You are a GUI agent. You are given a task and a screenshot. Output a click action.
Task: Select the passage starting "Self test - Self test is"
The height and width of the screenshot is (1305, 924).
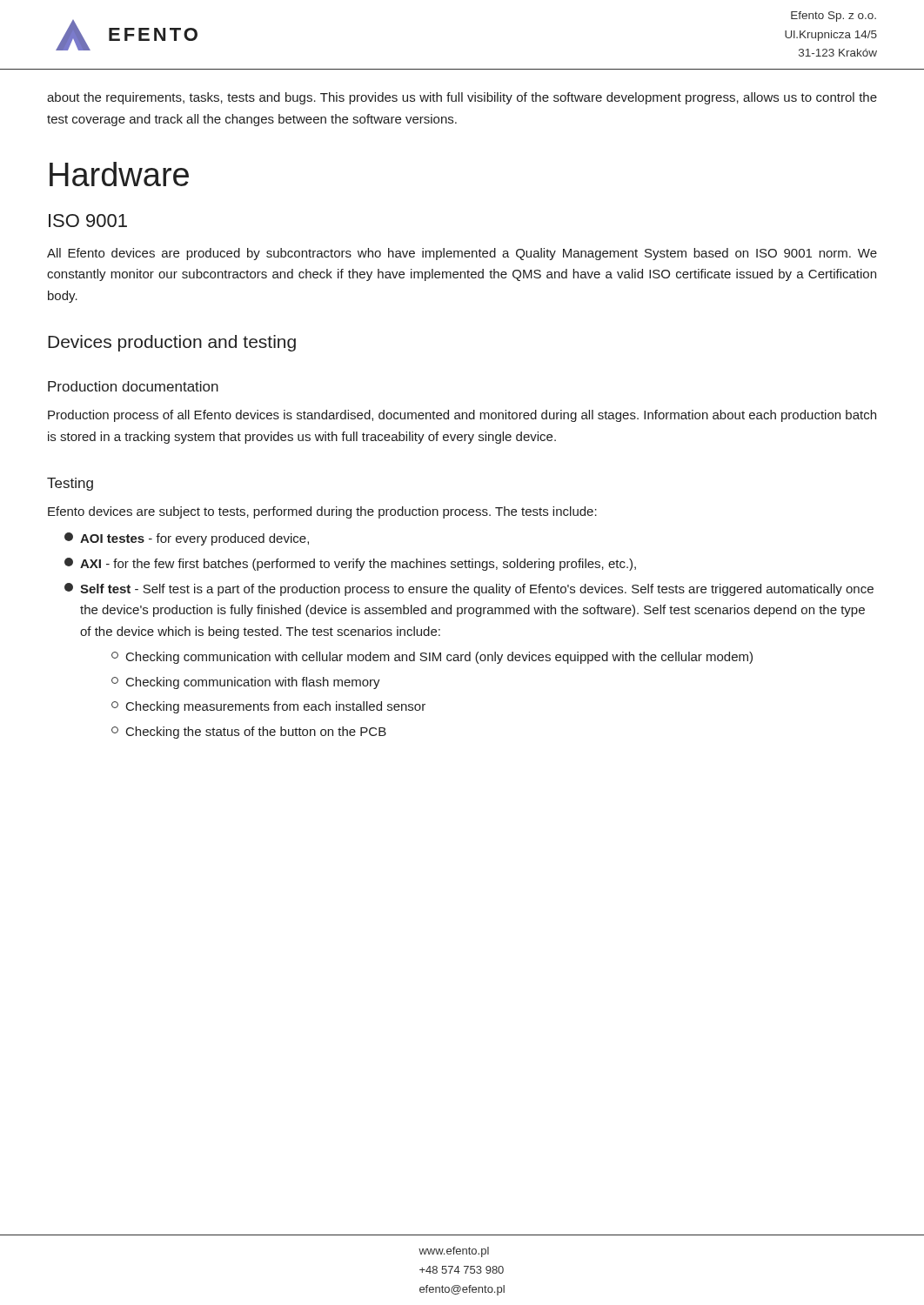(471, 662)
